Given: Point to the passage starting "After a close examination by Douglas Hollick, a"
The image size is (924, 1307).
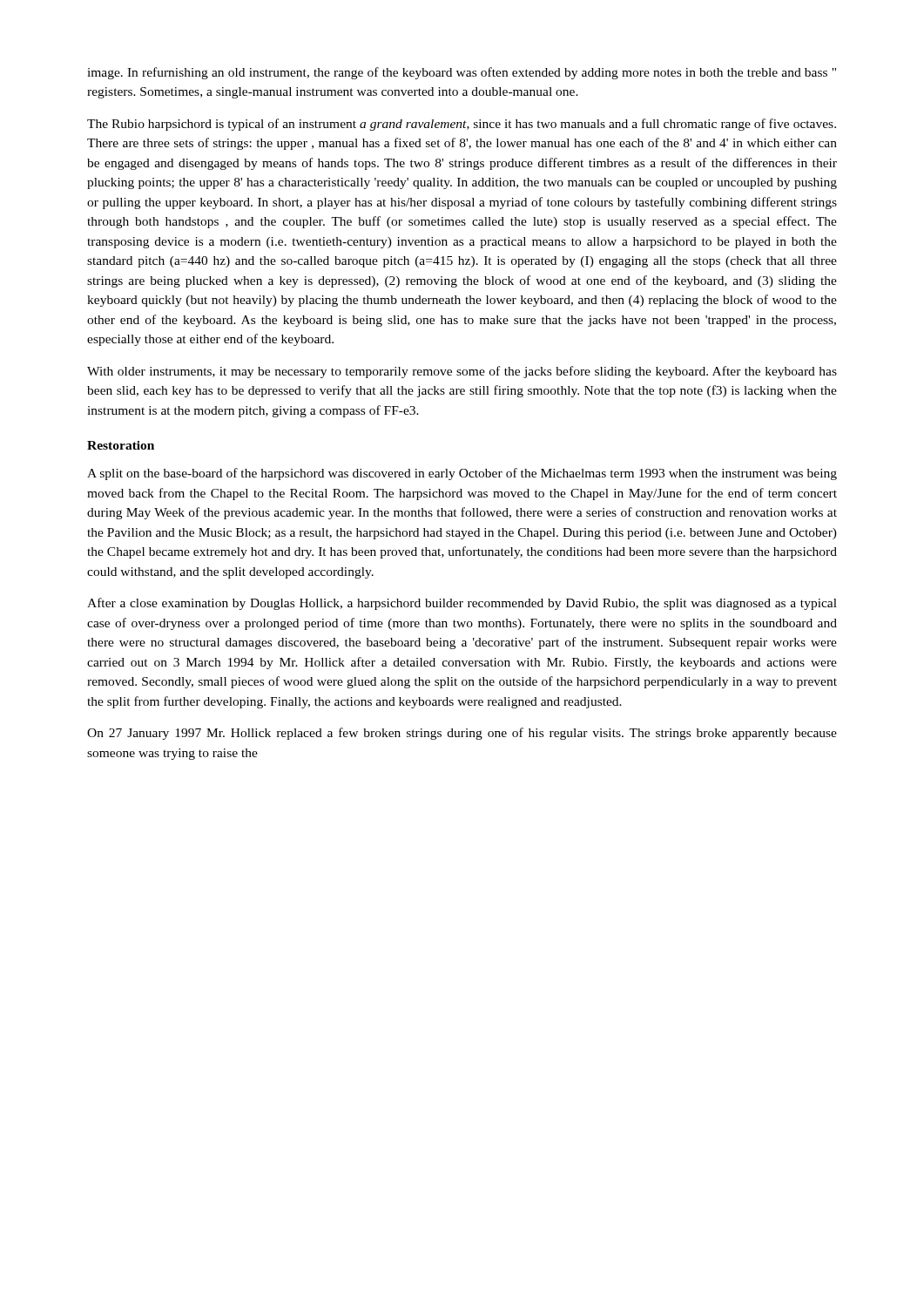Looking at the screenshot, I should pos(462,652).
